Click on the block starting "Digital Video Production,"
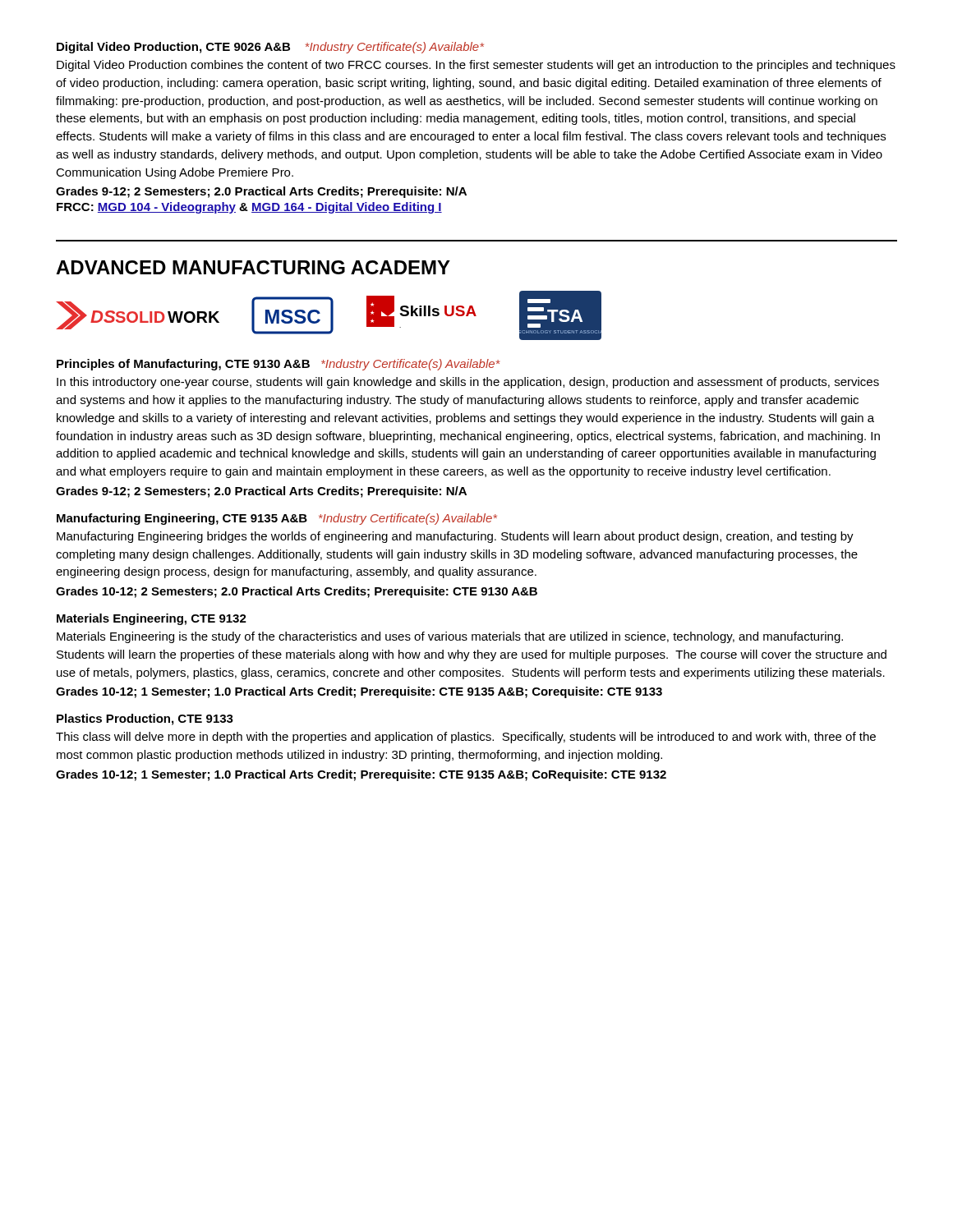The height and width of the screenshot is (1232, 953). coord(270,46)
